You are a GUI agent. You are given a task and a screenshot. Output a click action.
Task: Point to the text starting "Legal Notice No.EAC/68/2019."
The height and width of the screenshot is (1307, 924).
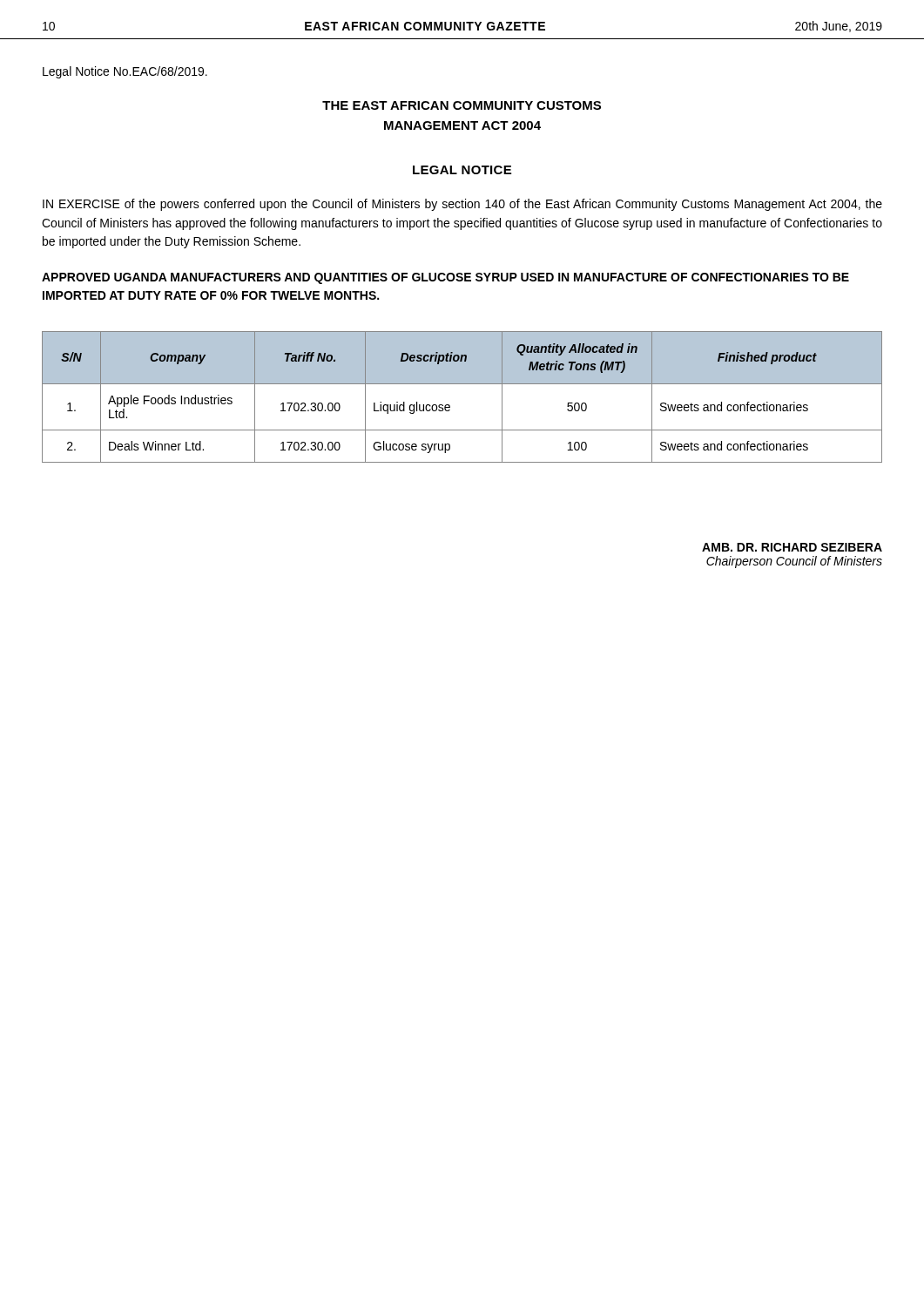point(125,71)
